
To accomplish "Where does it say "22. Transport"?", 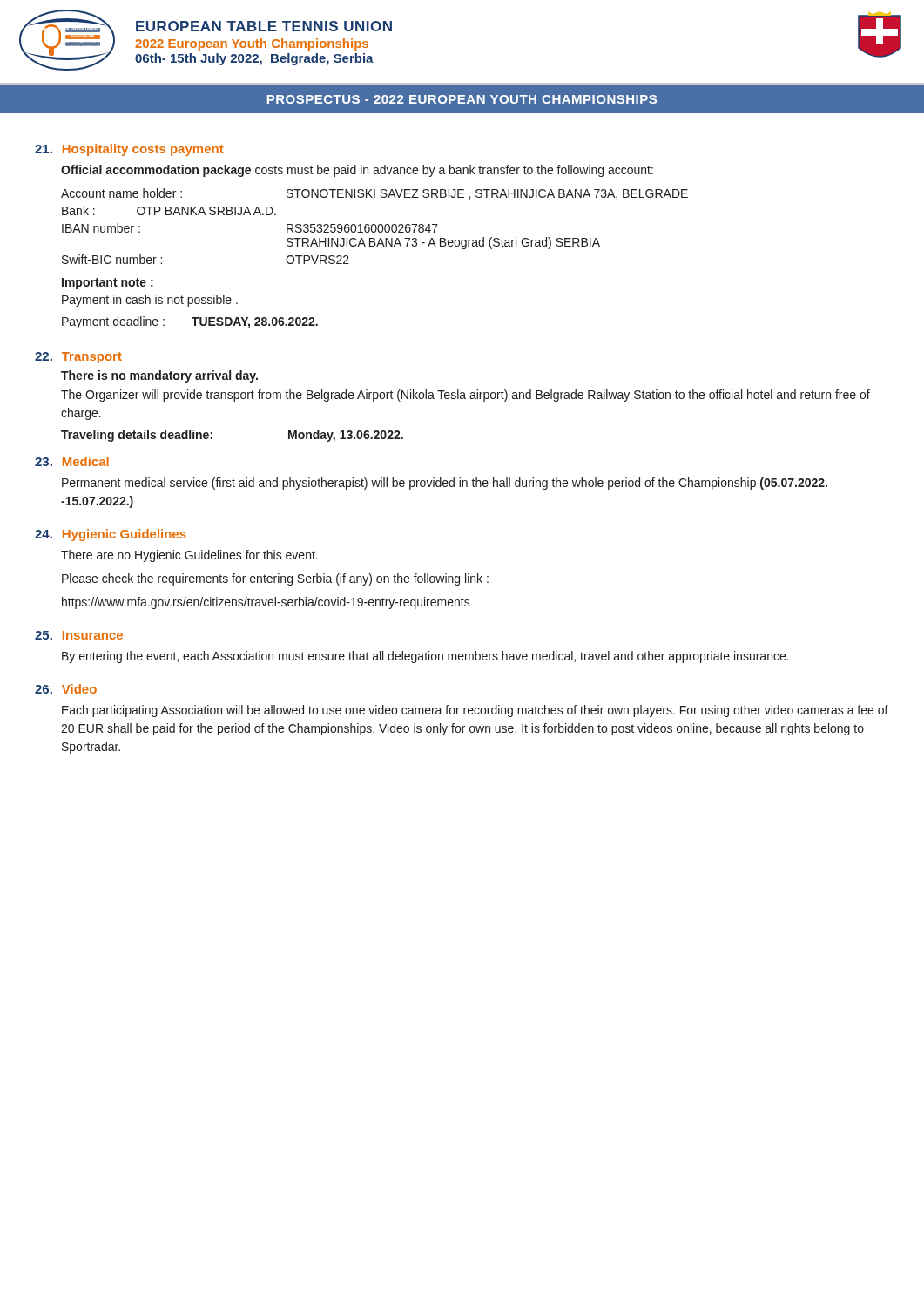I will (78, 356).
